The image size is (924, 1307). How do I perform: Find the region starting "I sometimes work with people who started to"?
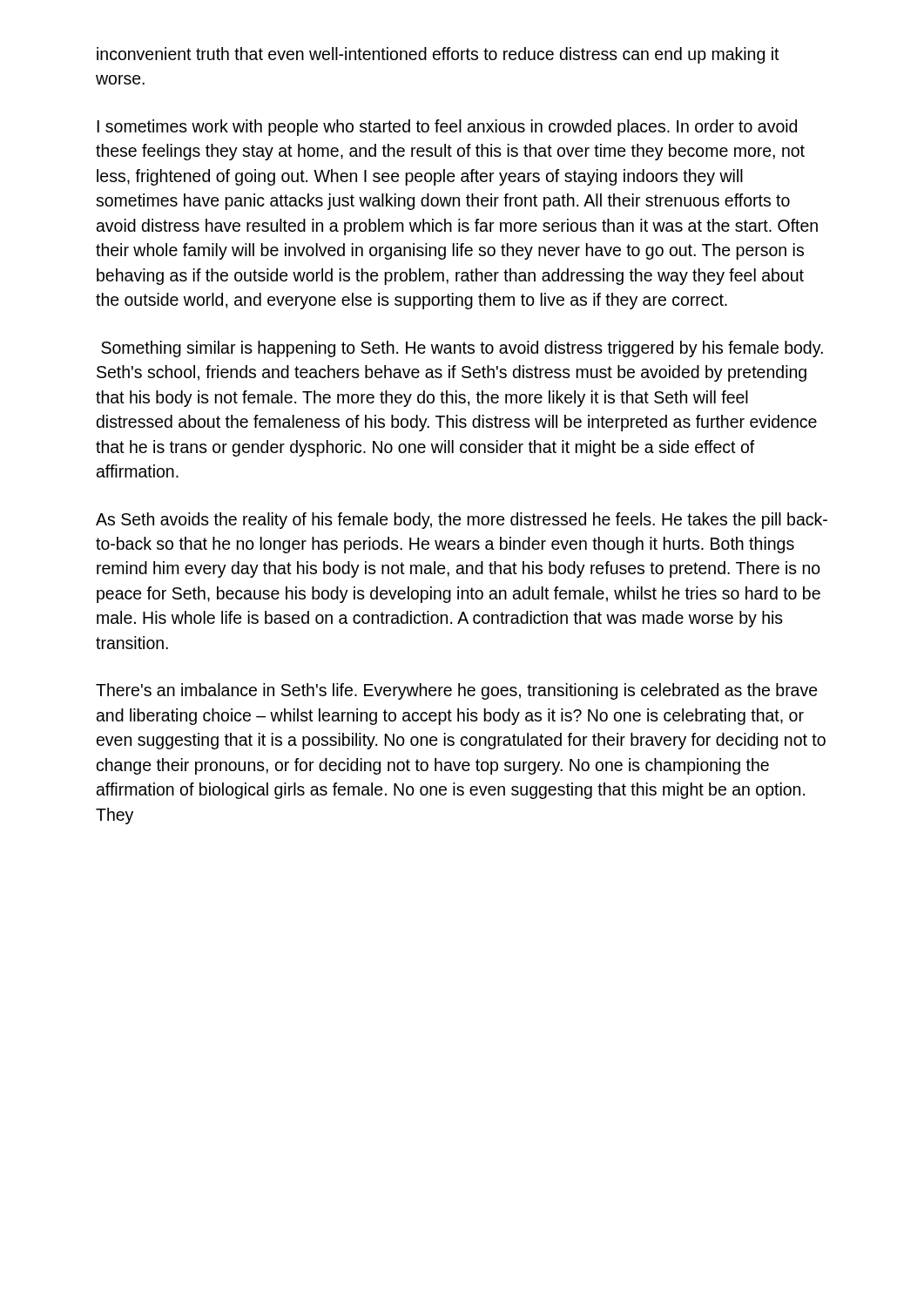457,213
